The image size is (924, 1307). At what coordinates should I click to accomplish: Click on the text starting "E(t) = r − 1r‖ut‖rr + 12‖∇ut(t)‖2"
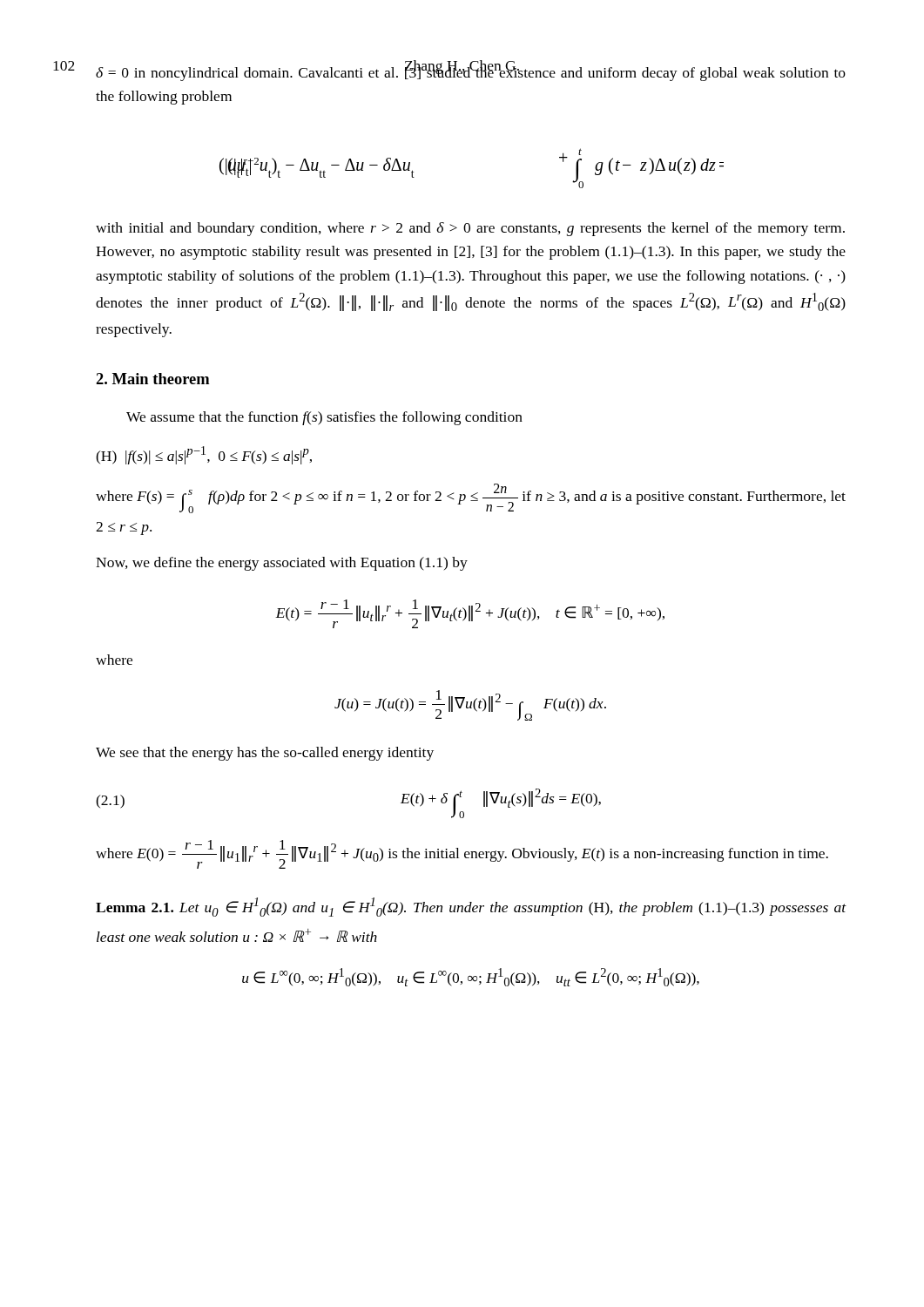click(x=471, y=614)
